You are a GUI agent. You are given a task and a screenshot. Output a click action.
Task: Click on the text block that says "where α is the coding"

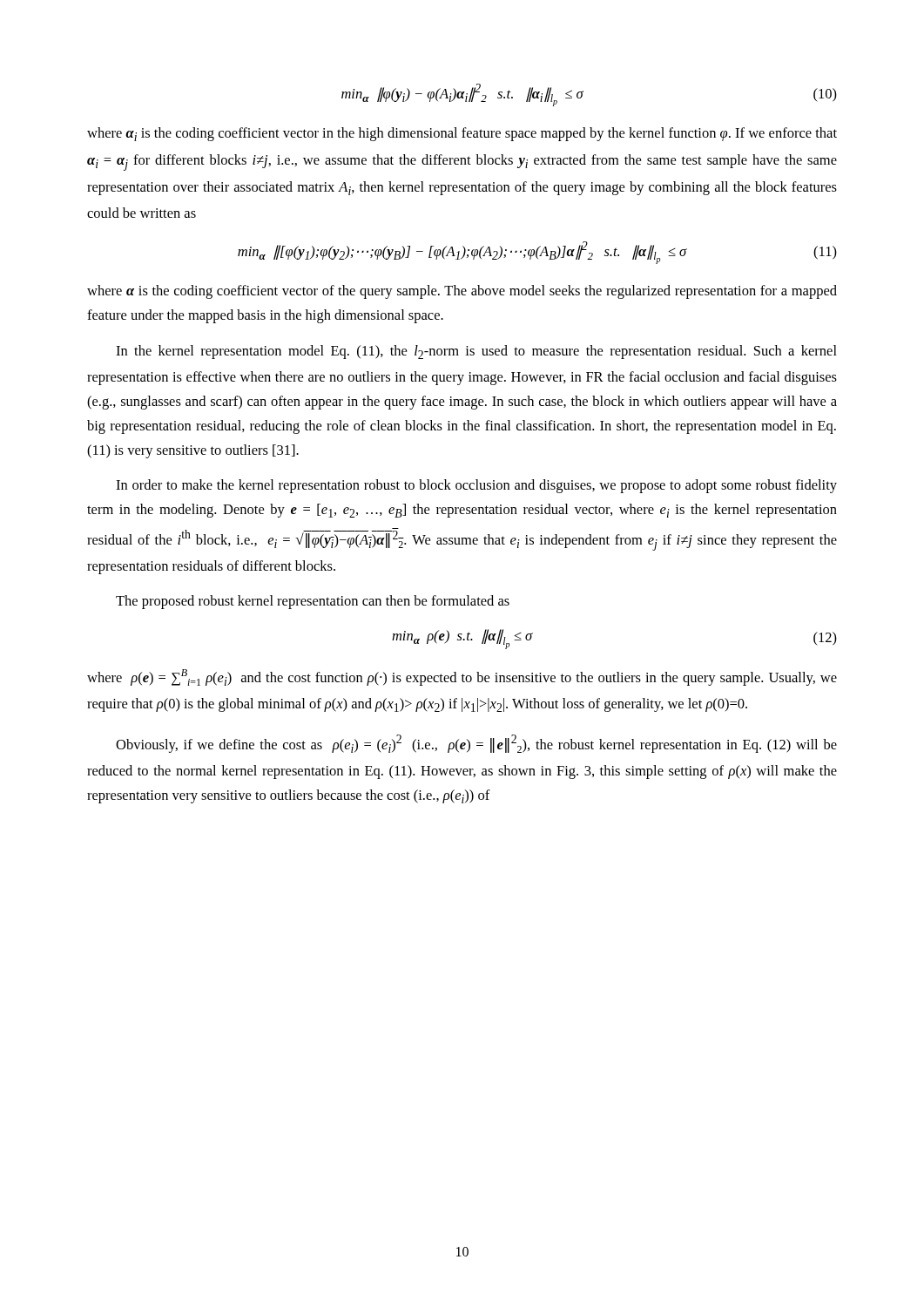pos(462,303)
